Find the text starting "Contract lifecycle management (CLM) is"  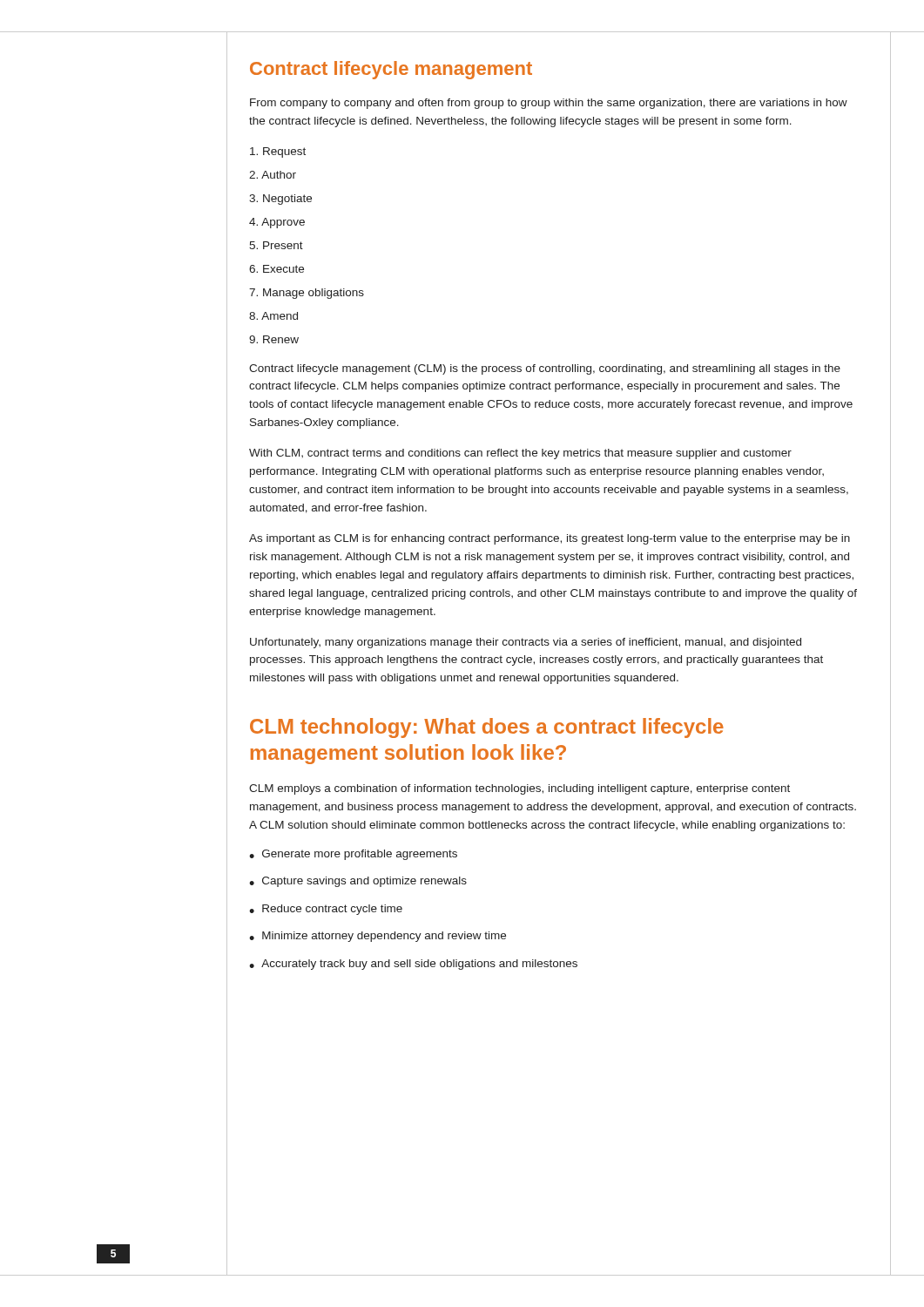tap(554, 396)
